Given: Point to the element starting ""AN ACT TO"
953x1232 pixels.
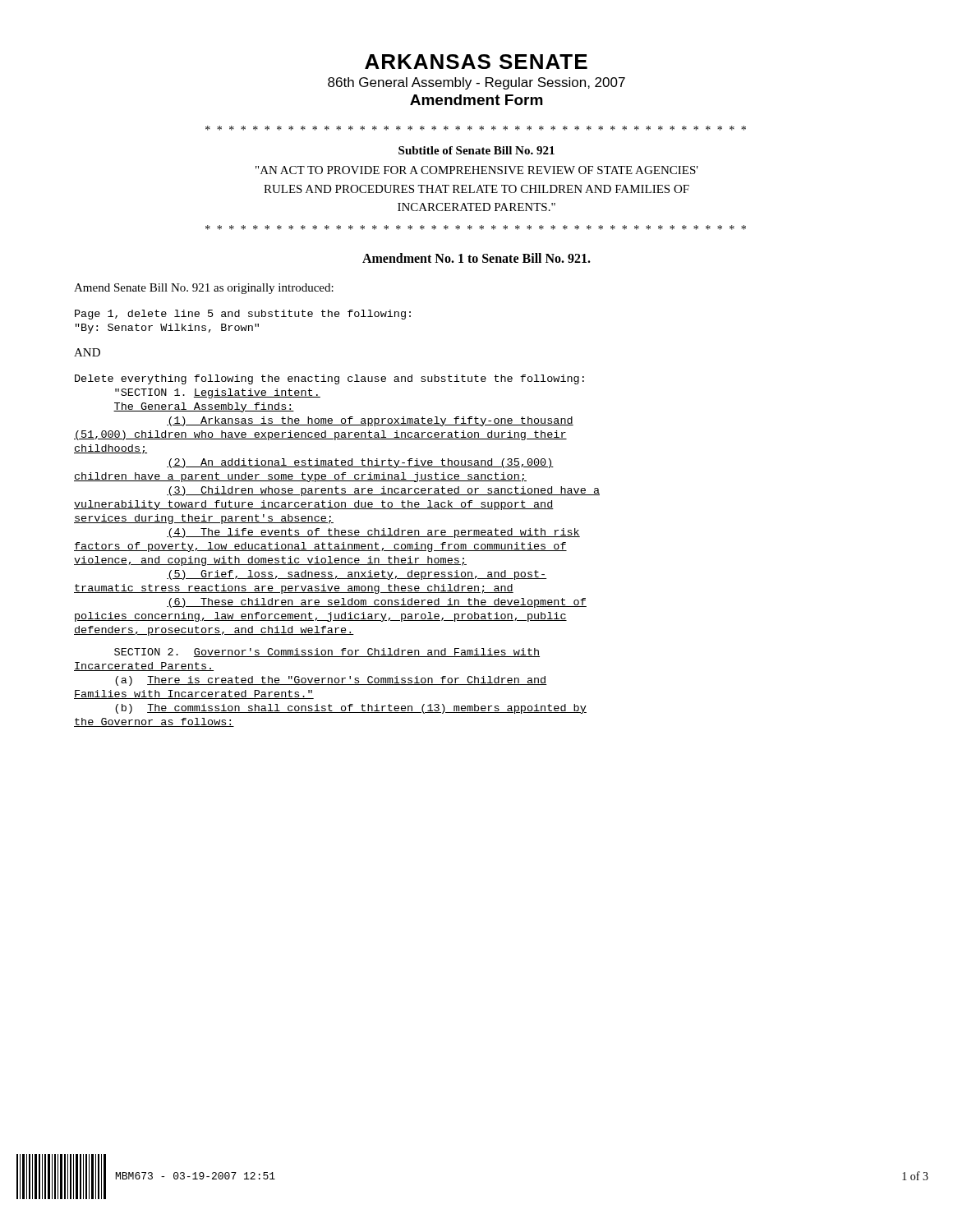Looking at the screenshot, I should tap(476, 188).
